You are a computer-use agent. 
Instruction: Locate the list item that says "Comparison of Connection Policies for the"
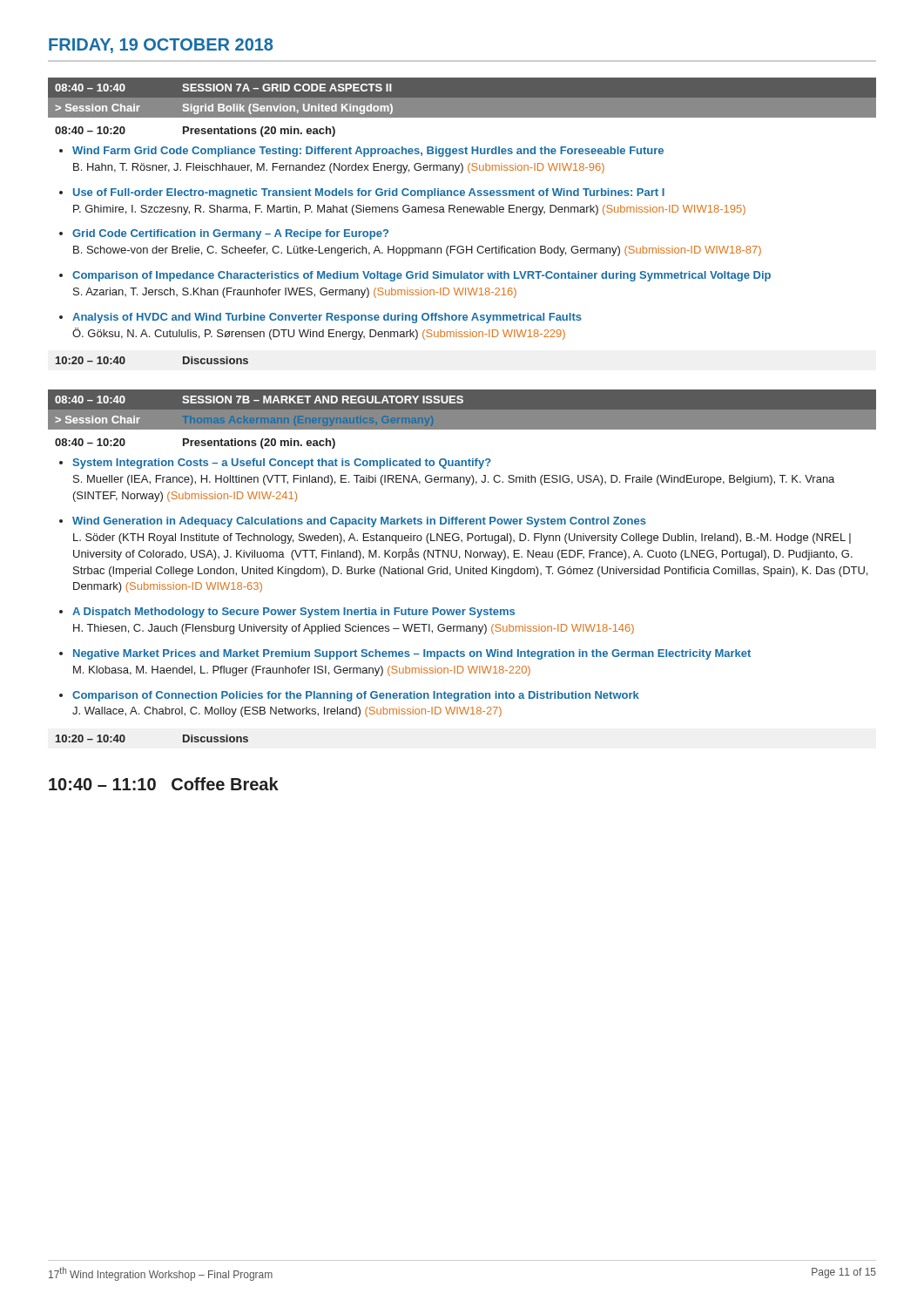(x=356, y=703)
